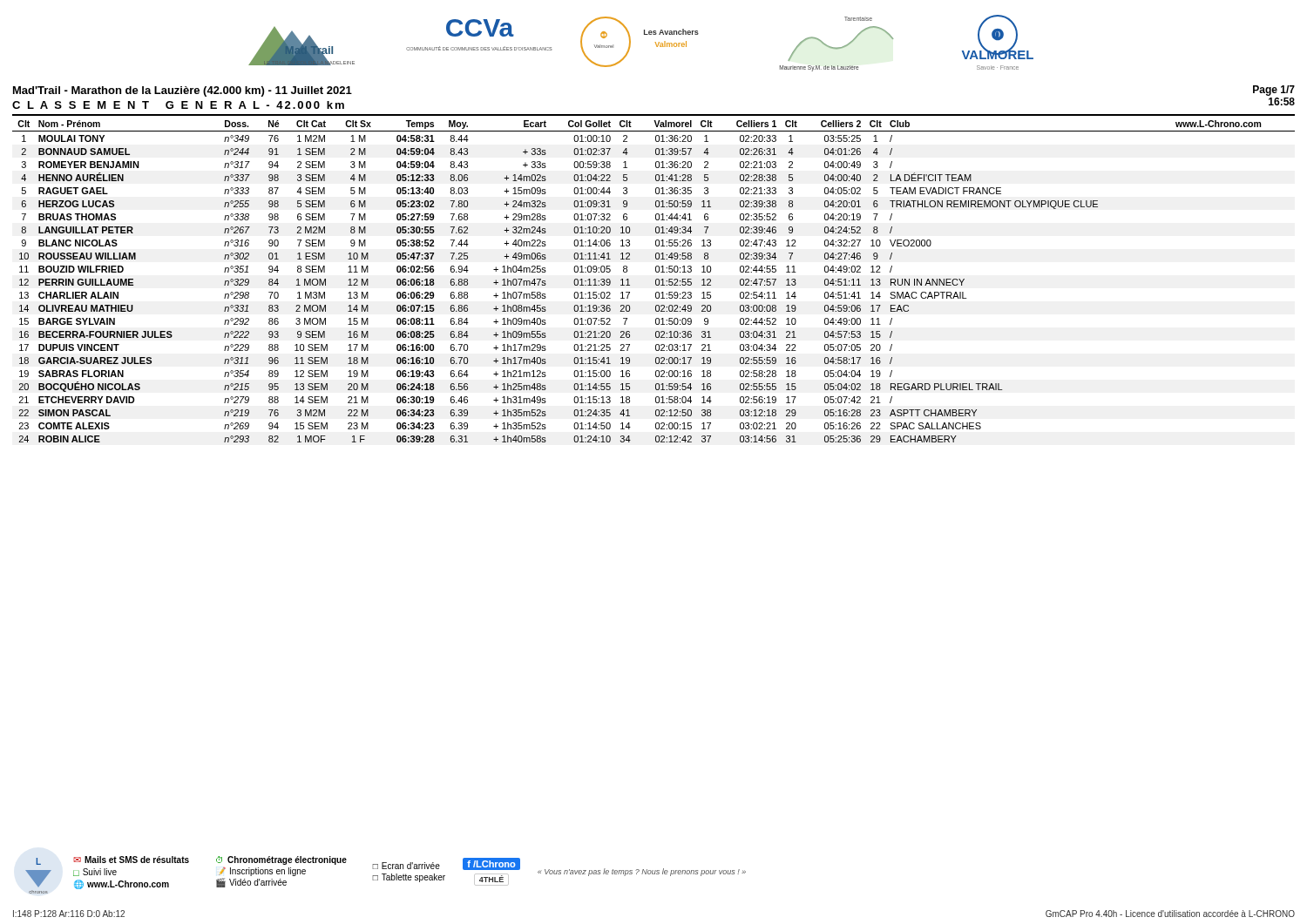This screenshot has width=1307, height=924.
Task: Locate the section header that opens with "C L A S"
Action: point(179,105)
